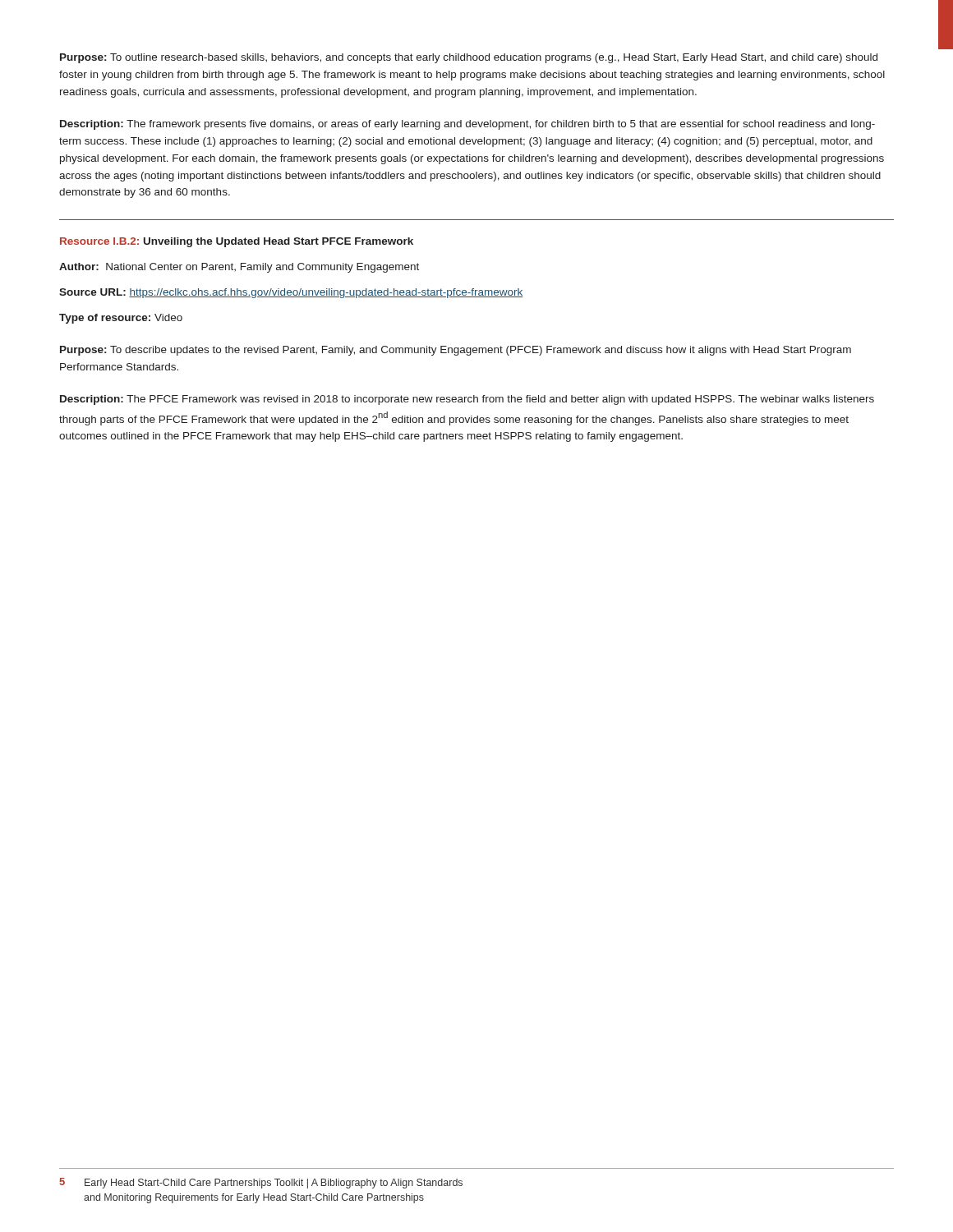The width and height of the screenshot is (953, 1232).
Task: Find the block on this page that starts "Author: National Center on"
Action: click(239, 267)
